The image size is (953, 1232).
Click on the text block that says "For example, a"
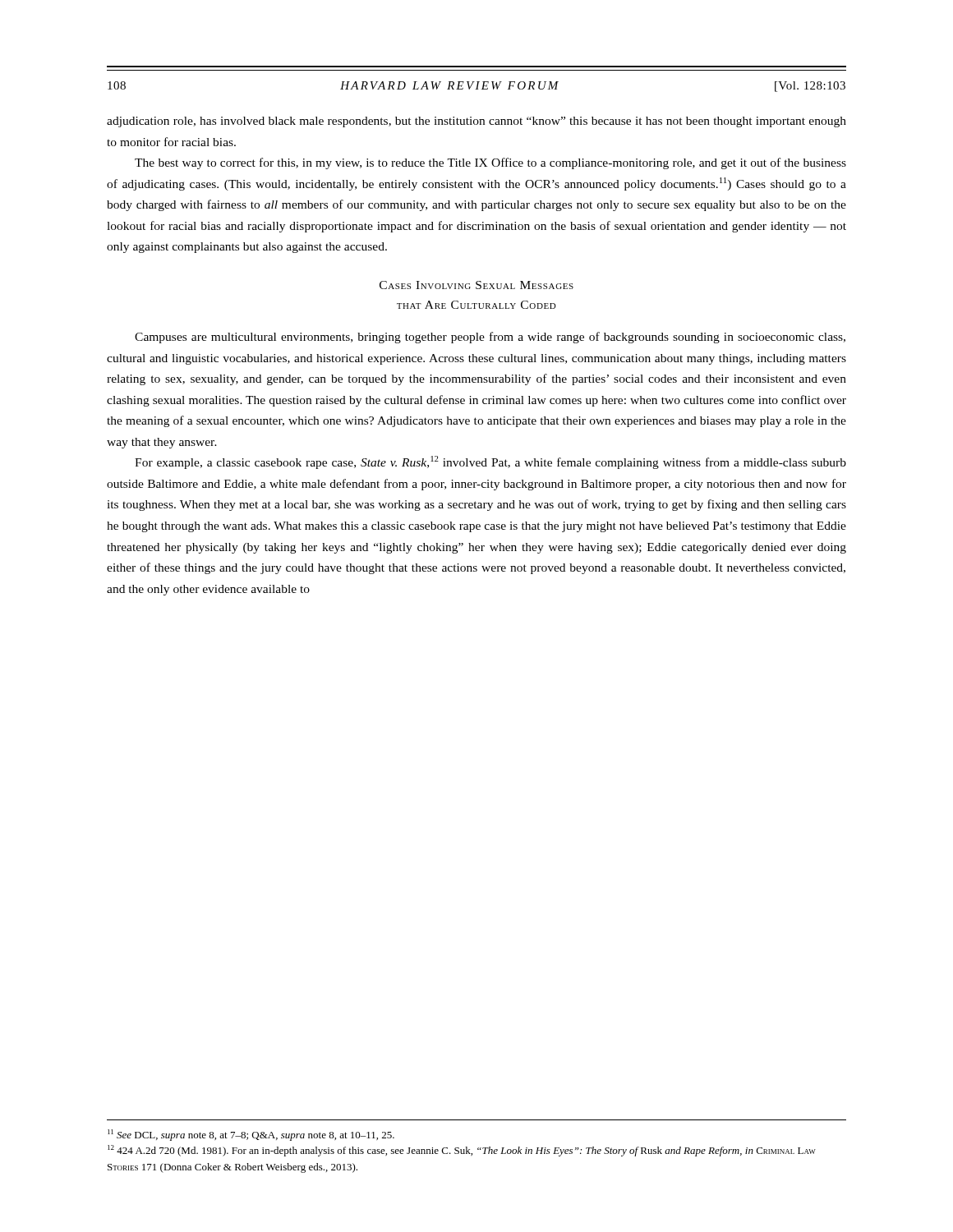click(476, 526)
